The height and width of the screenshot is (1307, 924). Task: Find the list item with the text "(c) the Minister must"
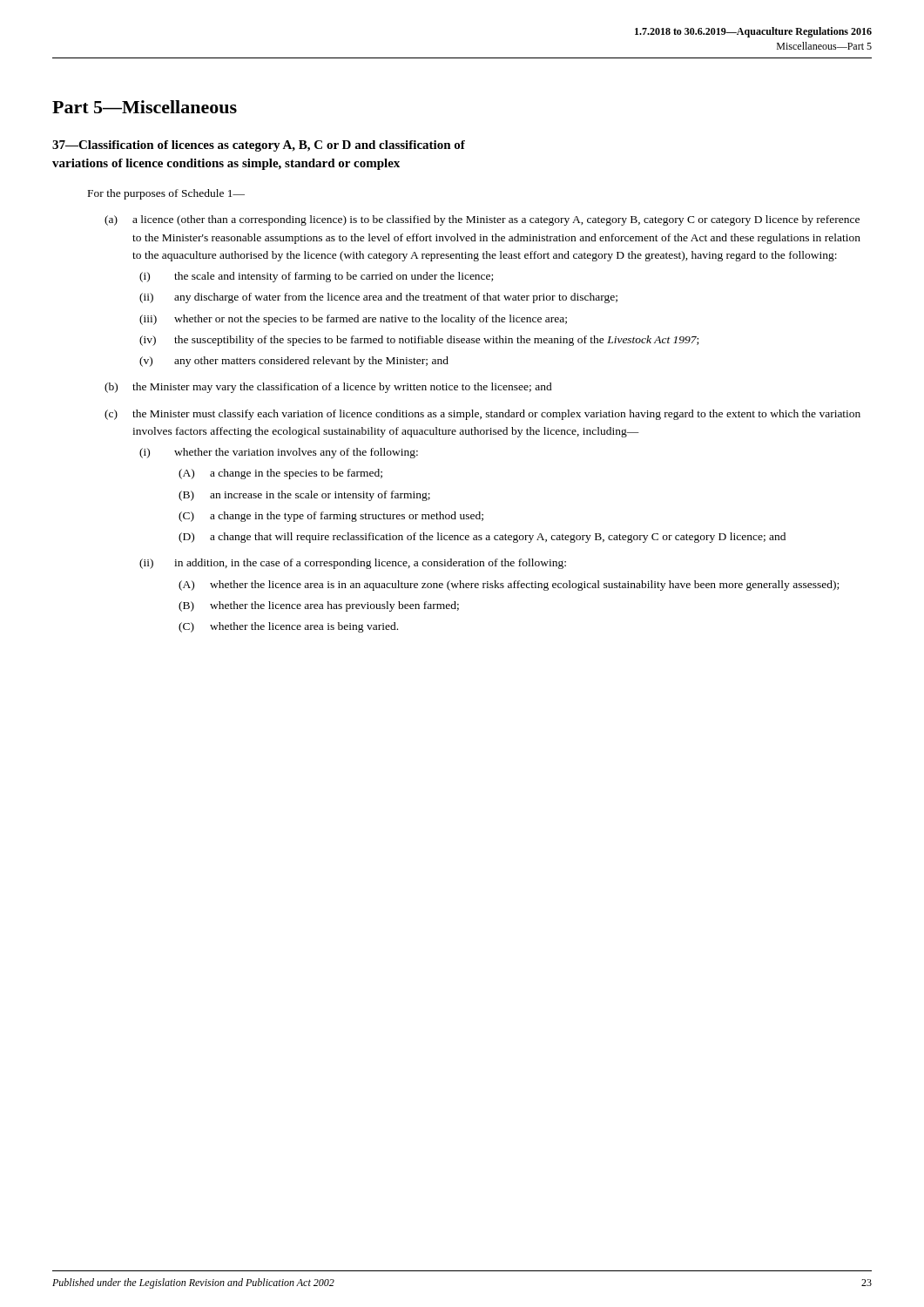point(488,422)
